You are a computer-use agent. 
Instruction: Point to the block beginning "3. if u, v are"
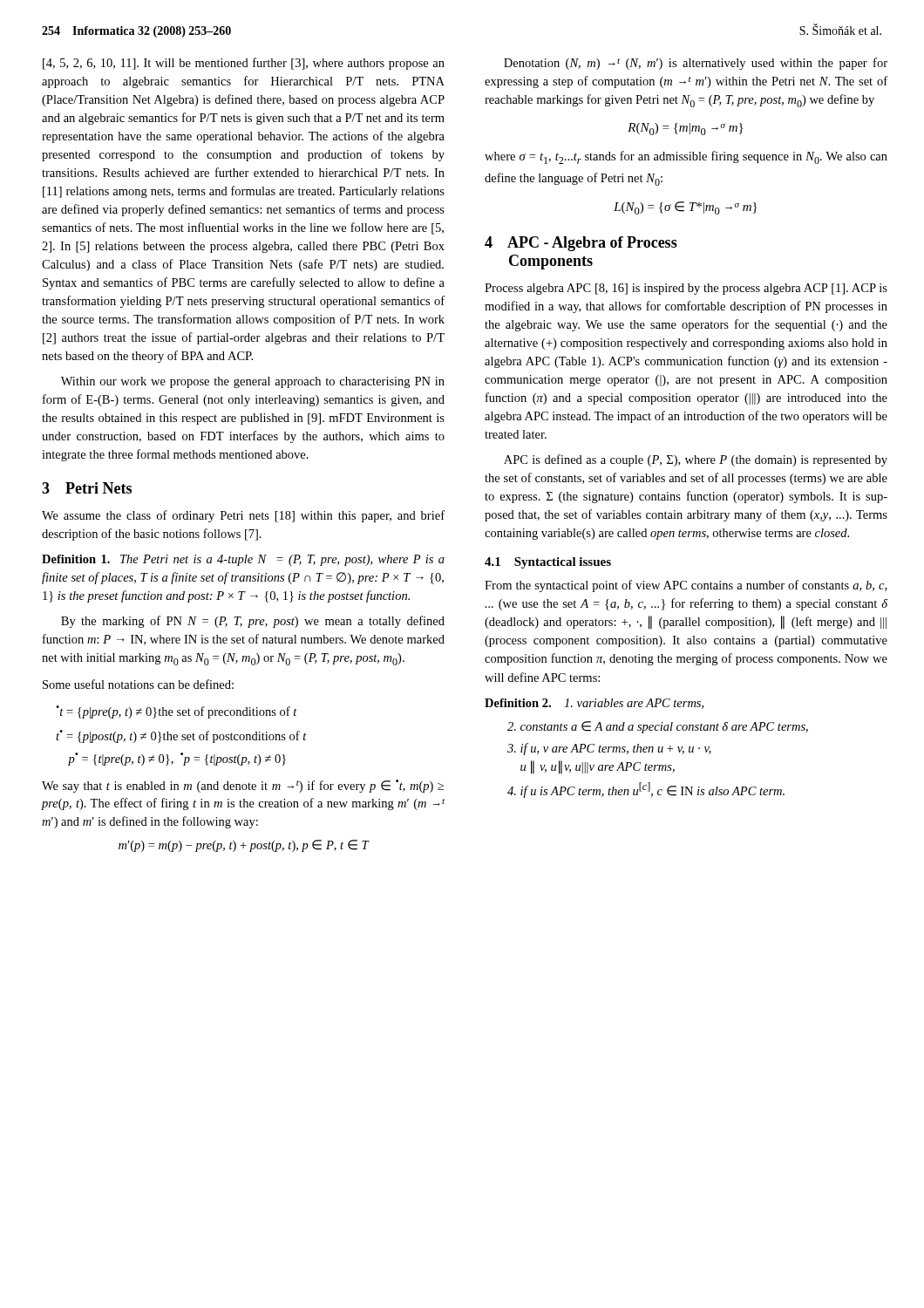tap(610, 757)
